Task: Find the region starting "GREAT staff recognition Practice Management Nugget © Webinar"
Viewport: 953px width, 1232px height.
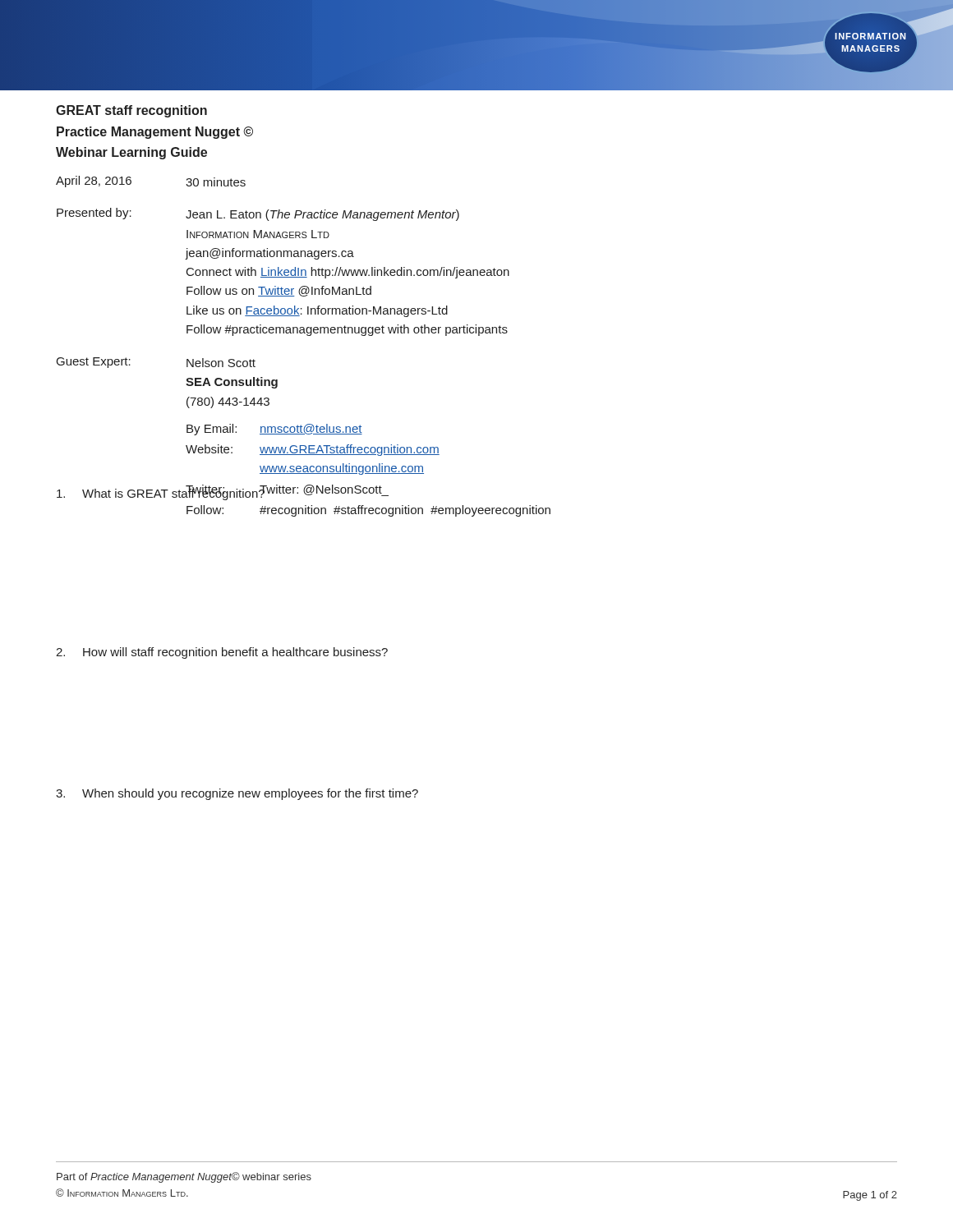Action: (x=261, y=132)
